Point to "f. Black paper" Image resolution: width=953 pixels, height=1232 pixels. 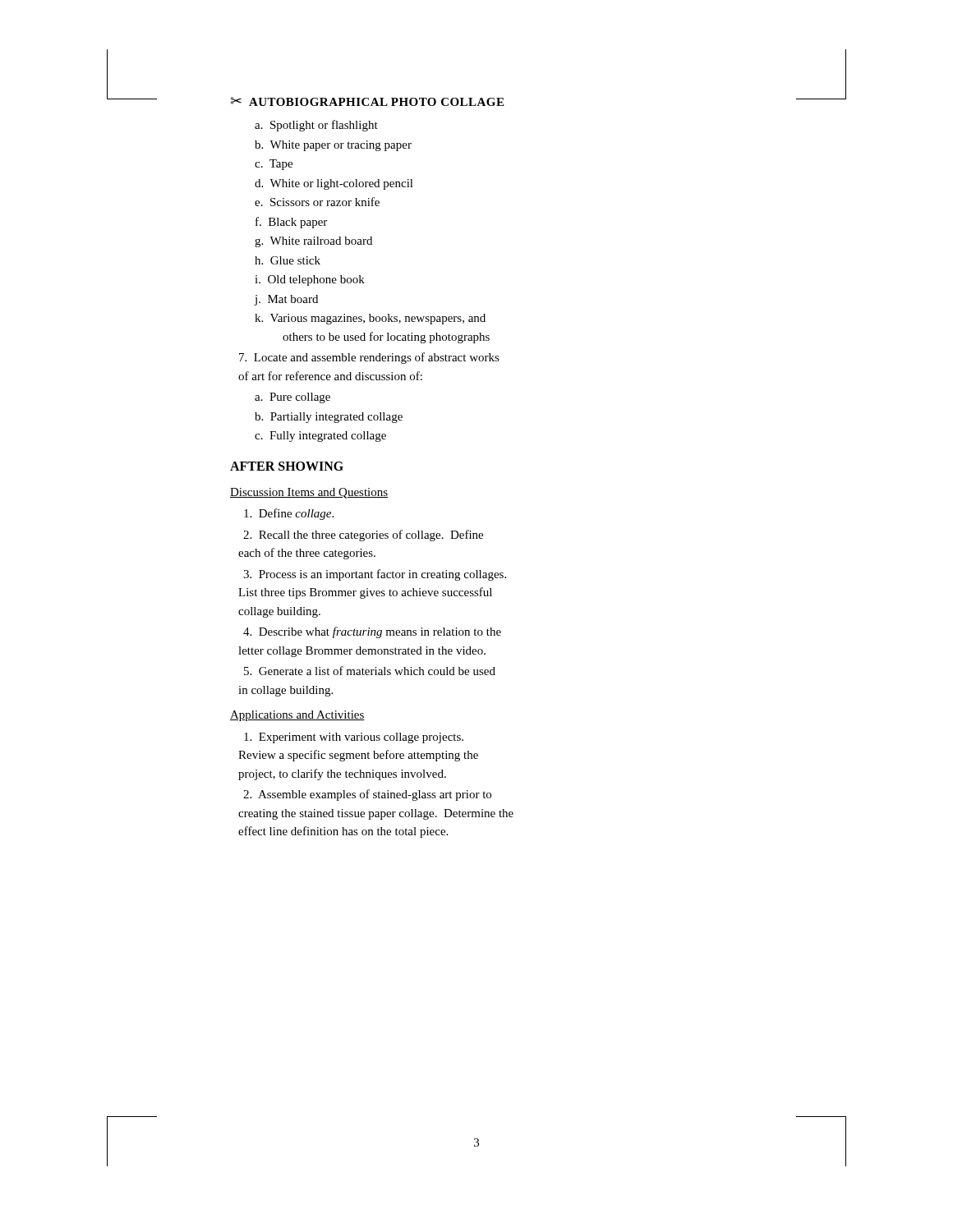(x=291, y=221)
